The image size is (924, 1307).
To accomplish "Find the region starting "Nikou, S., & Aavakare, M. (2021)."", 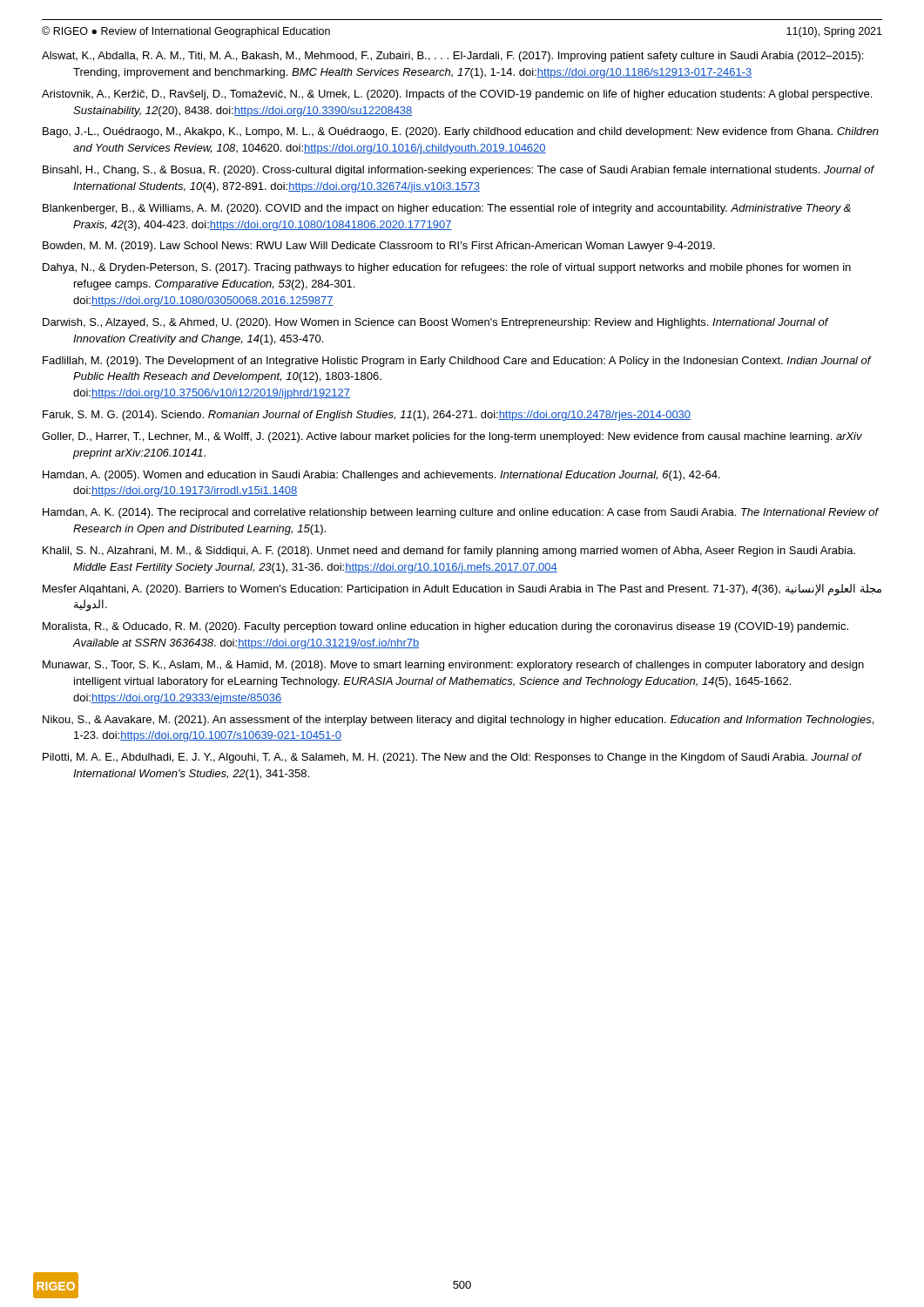I will click(x=458, y=727).
